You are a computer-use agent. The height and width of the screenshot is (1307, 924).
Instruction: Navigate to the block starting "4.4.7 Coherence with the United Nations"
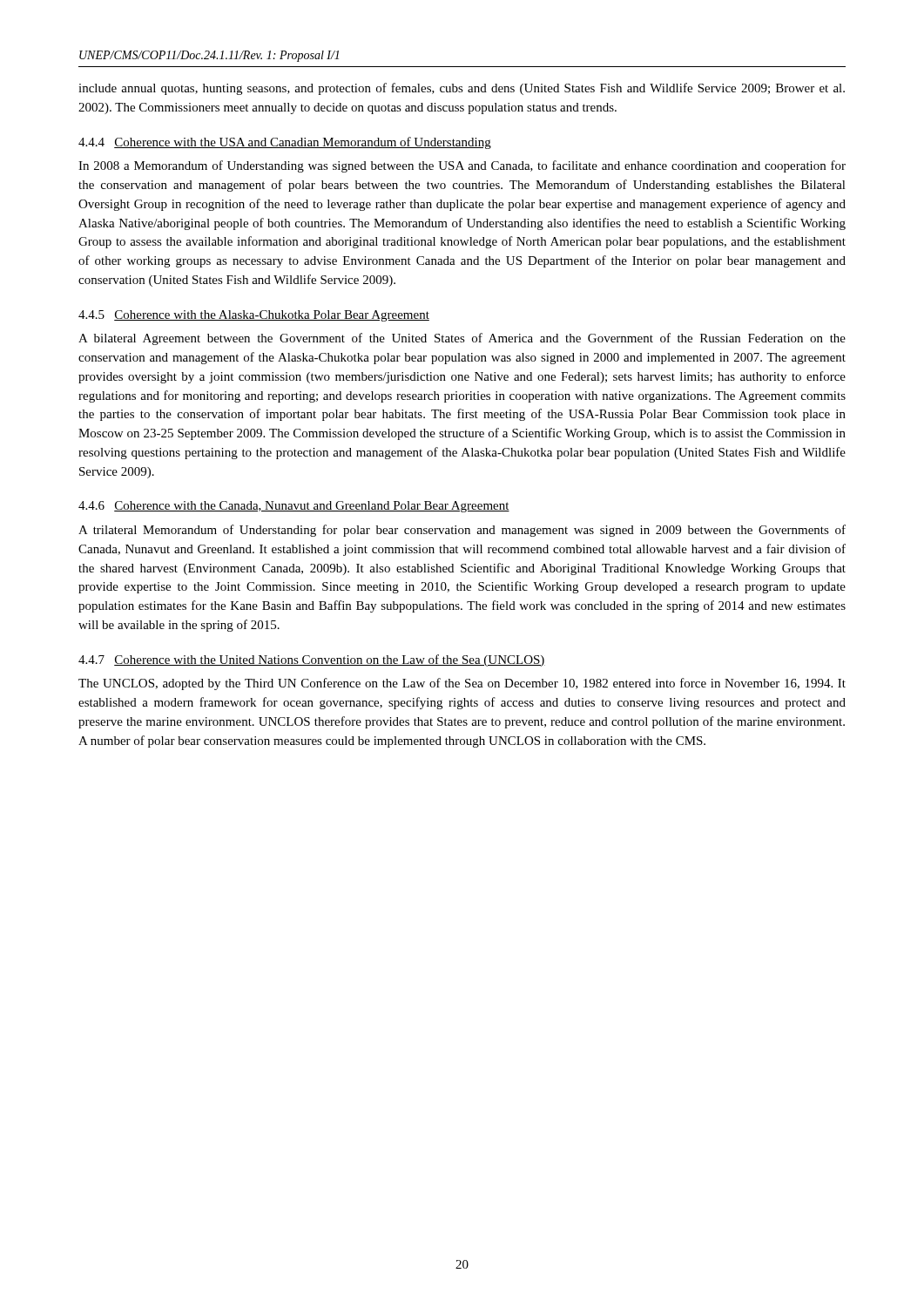pos(462,660)
